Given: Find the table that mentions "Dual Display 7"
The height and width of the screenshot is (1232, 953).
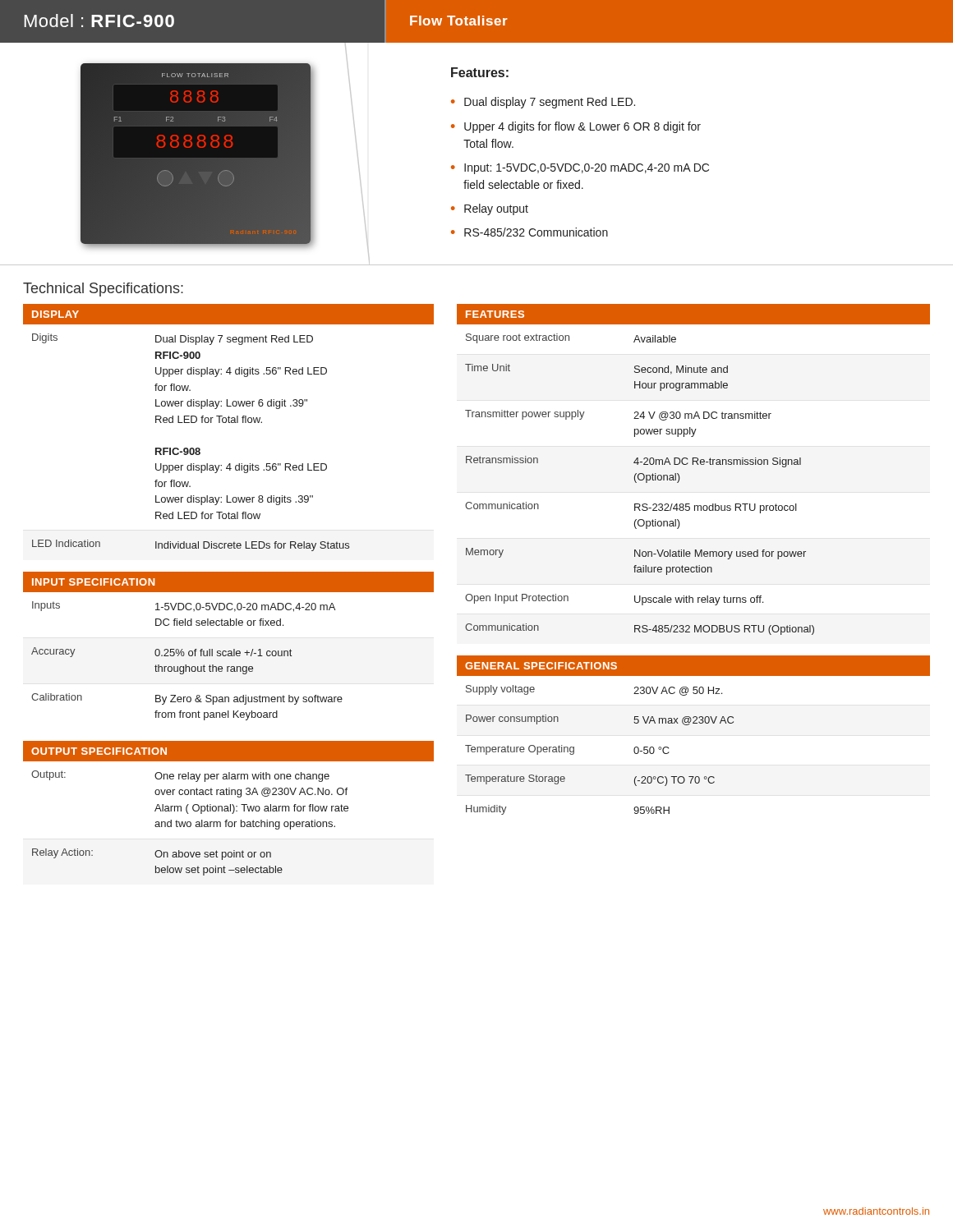Looking at the screenshot, I should pyautogui.click(x=228, y=432).
